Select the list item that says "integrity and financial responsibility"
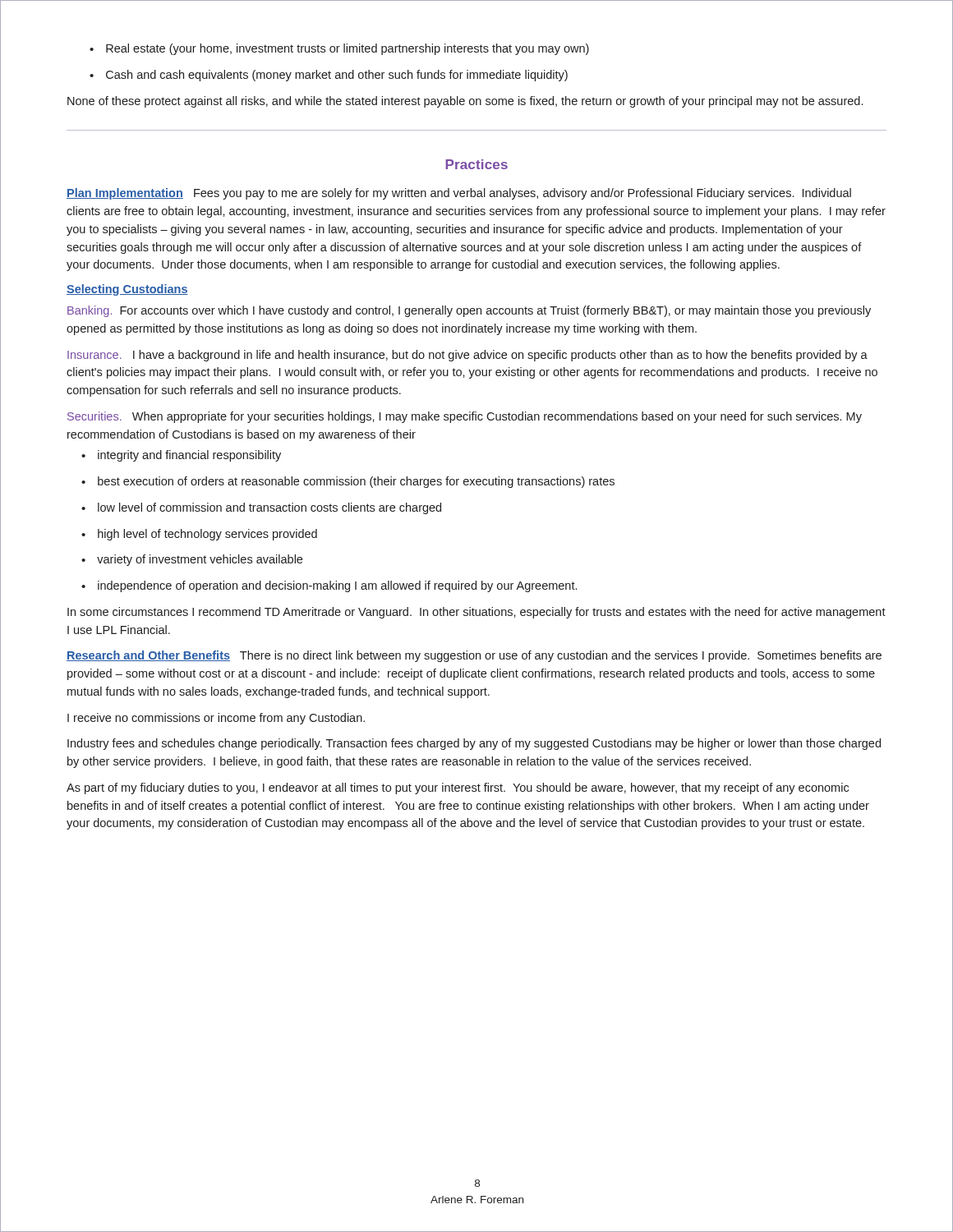 tap(181, 456)
